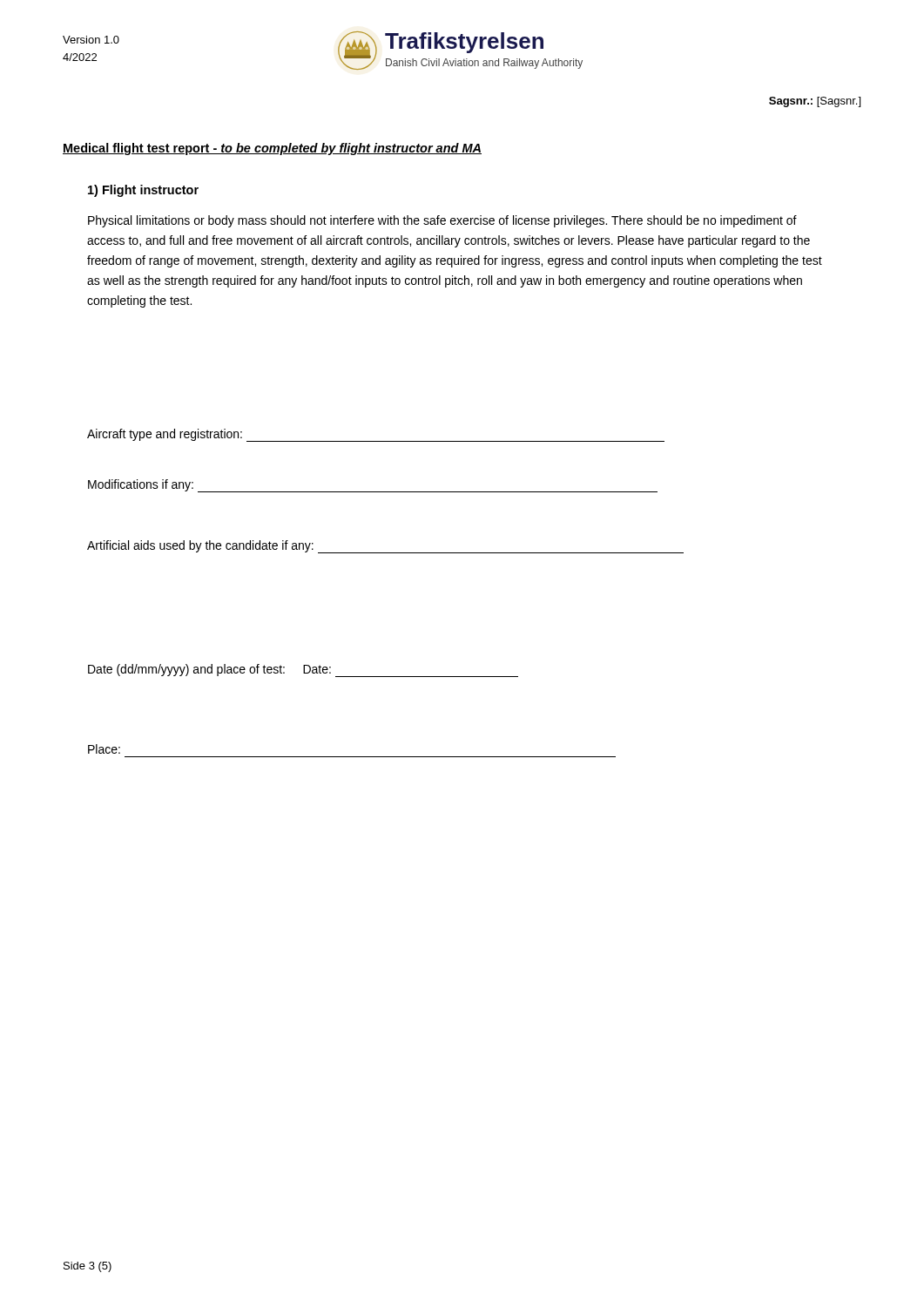Viewport: 924px width, 1307px height.
Task: Select the element starting "Sagsnr.: [Sagsnr.]"
Action: coord(815,101)
